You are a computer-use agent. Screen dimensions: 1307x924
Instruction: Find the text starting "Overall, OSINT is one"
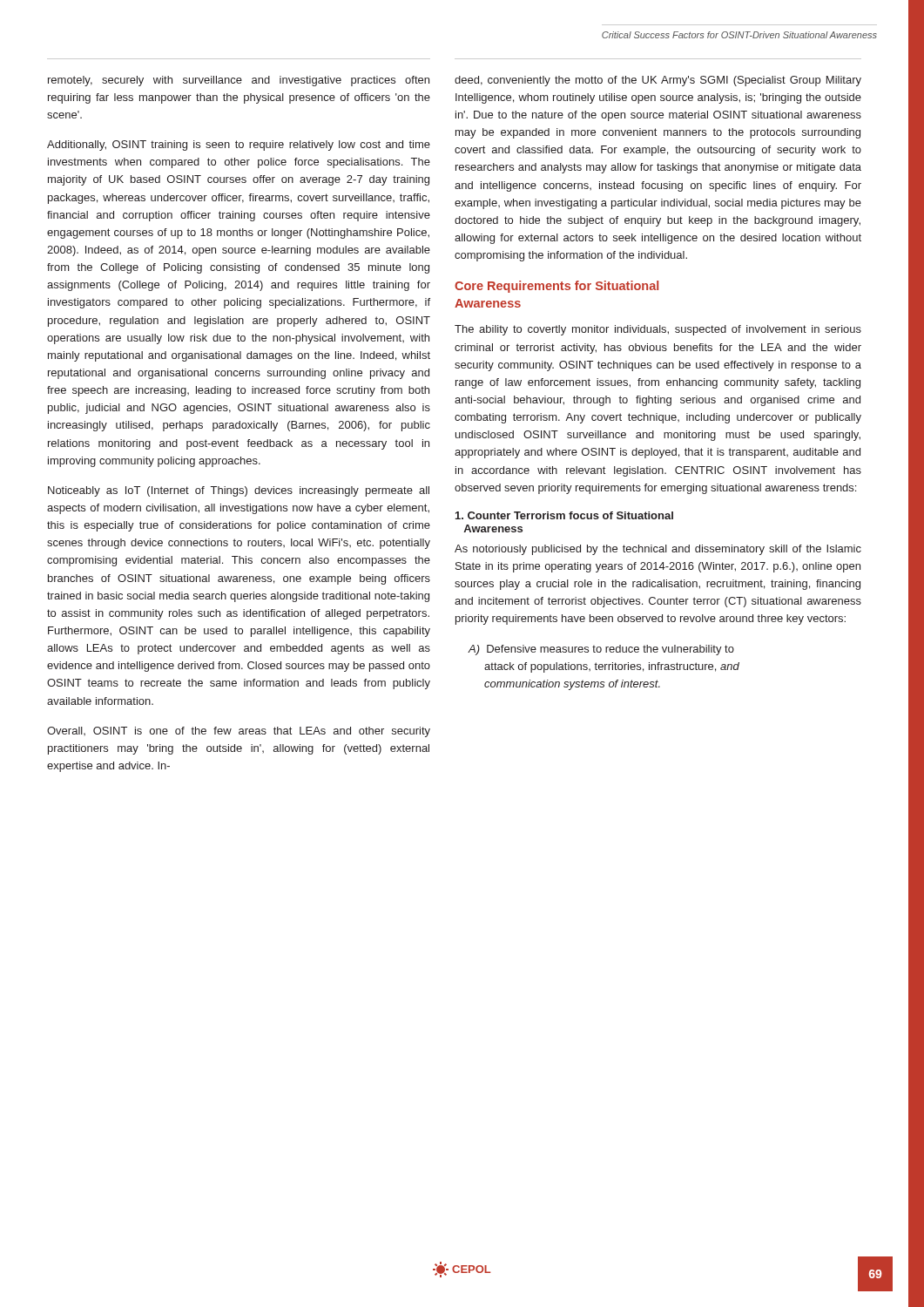click(x=239, y=748)
